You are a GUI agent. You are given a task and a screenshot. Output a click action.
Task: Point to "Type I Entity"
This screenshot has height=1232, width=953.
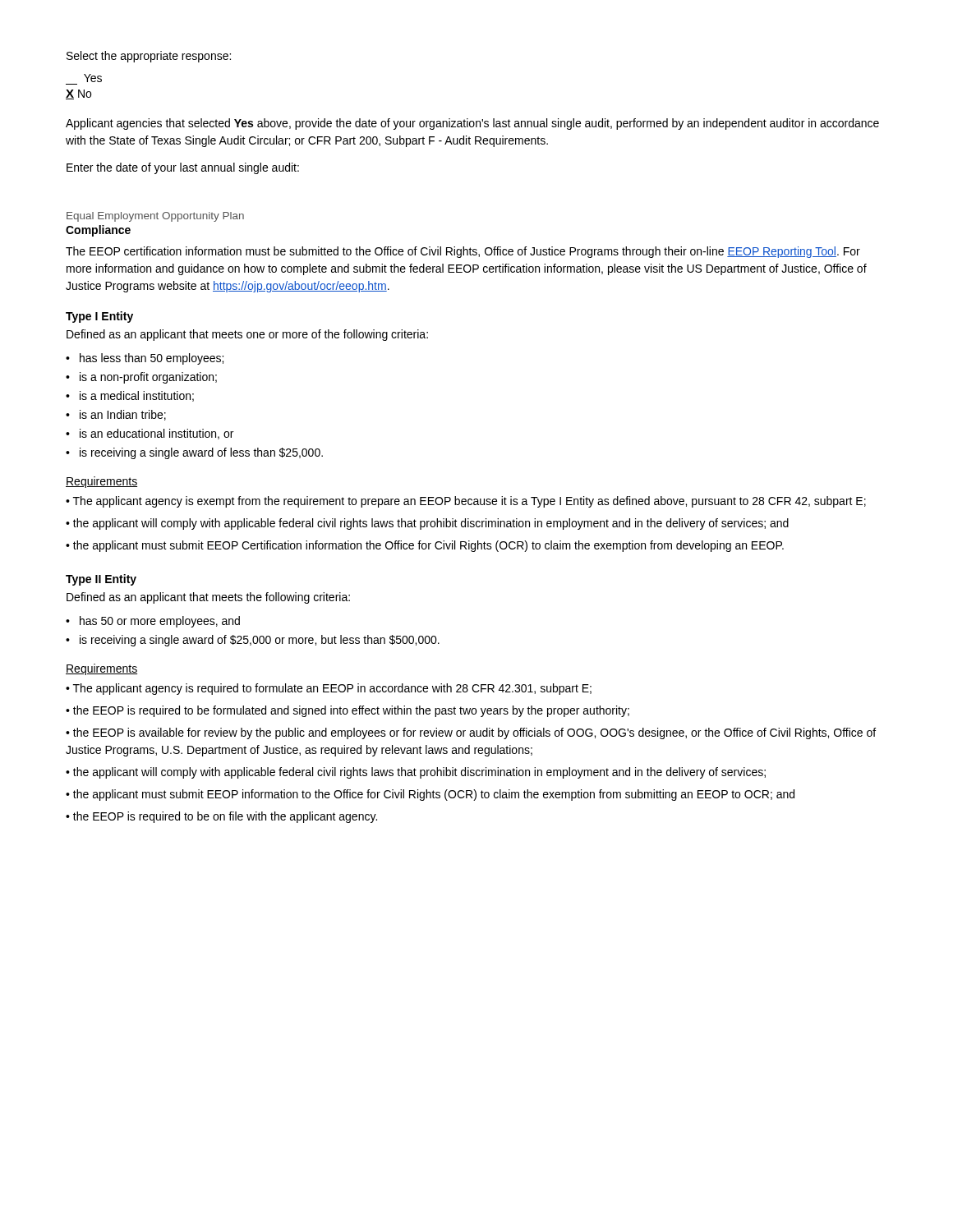click(99, 316)
